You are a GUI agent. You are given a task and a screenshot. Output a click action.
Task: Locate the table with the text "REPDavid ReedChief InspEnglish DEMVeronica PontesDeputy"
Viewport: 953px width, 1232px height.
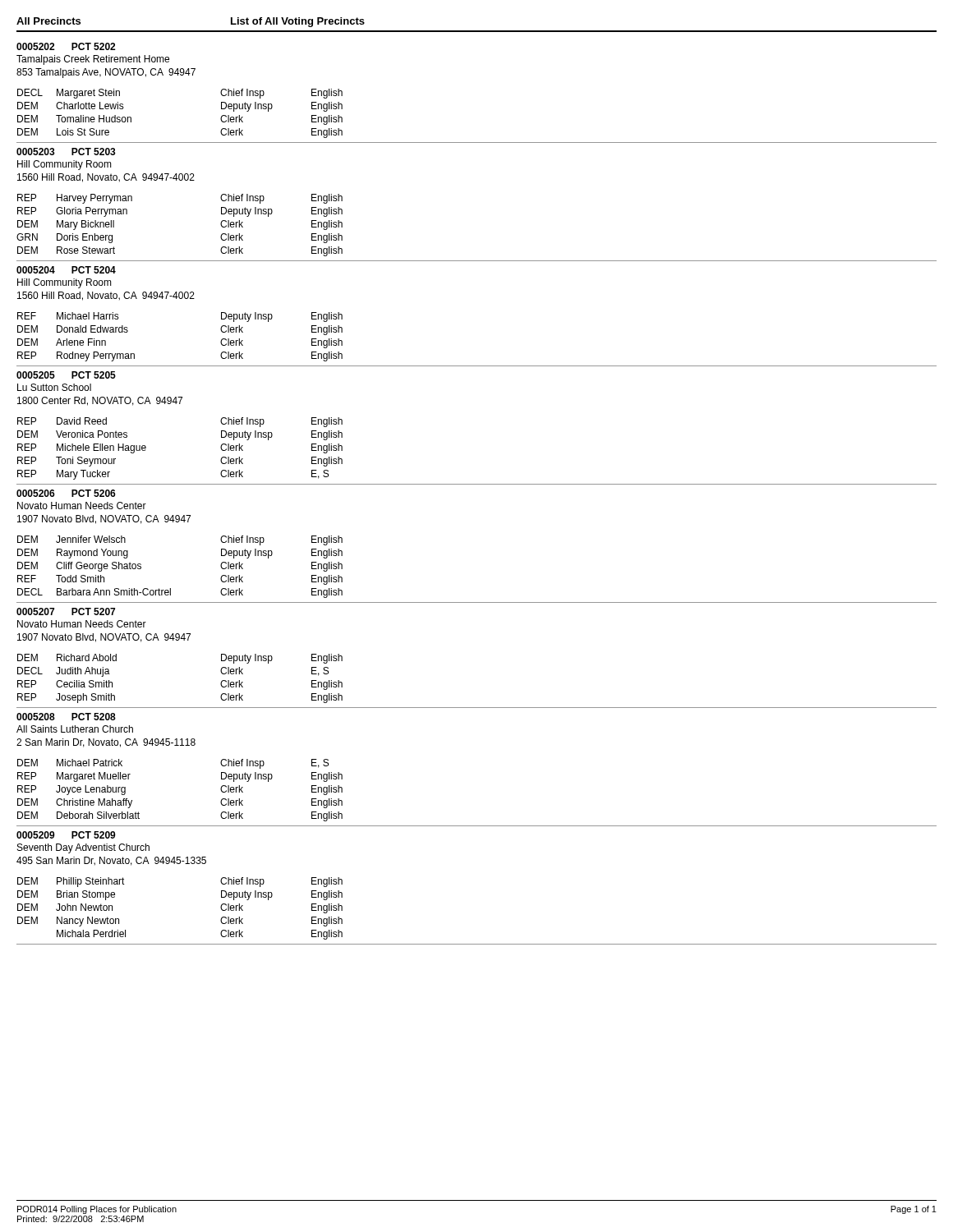476,448
